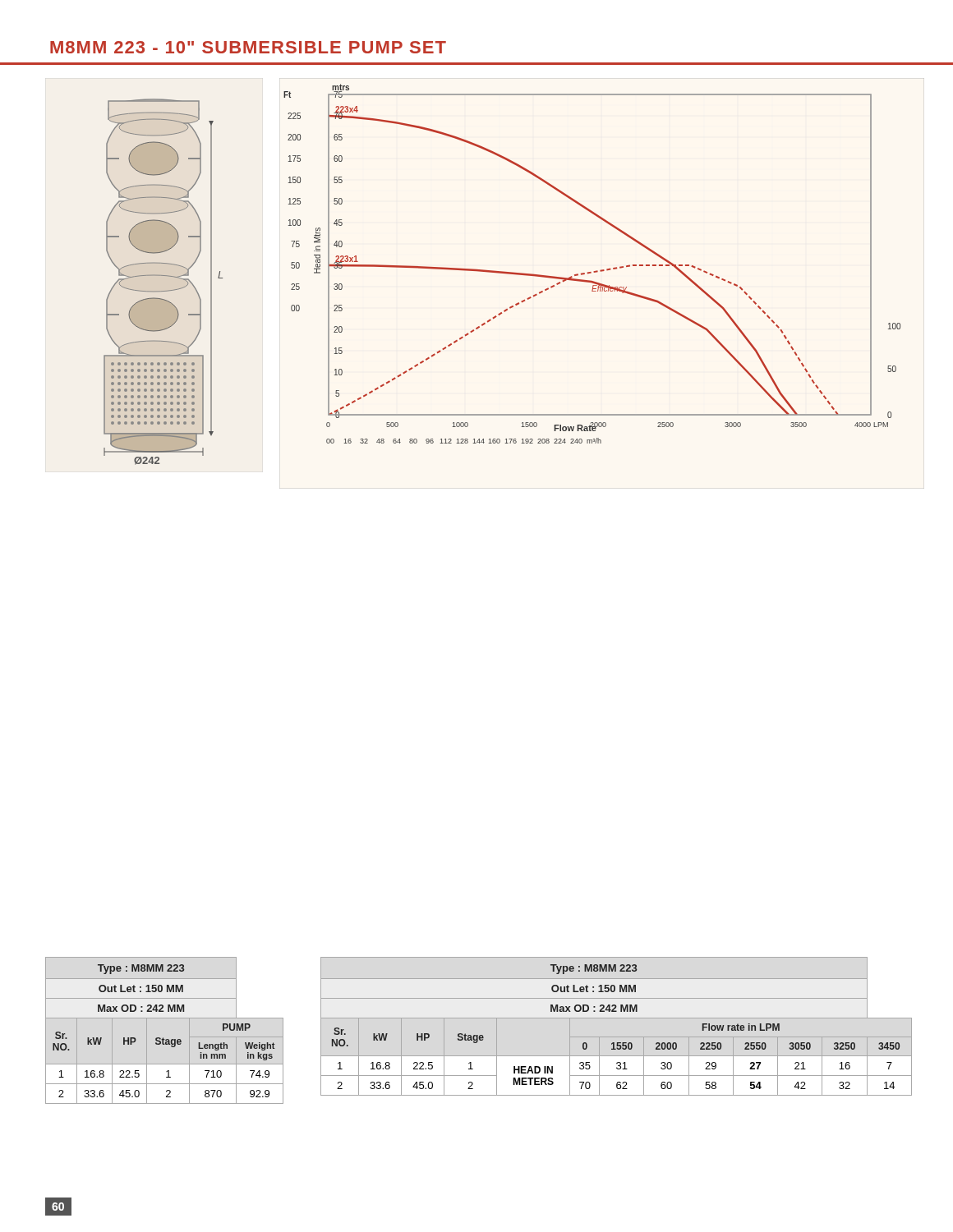Navigate to the region starting "M8MM 223 - 10" Submersible Pump set"
953x1232 pixels.
[x=248, y=48]
